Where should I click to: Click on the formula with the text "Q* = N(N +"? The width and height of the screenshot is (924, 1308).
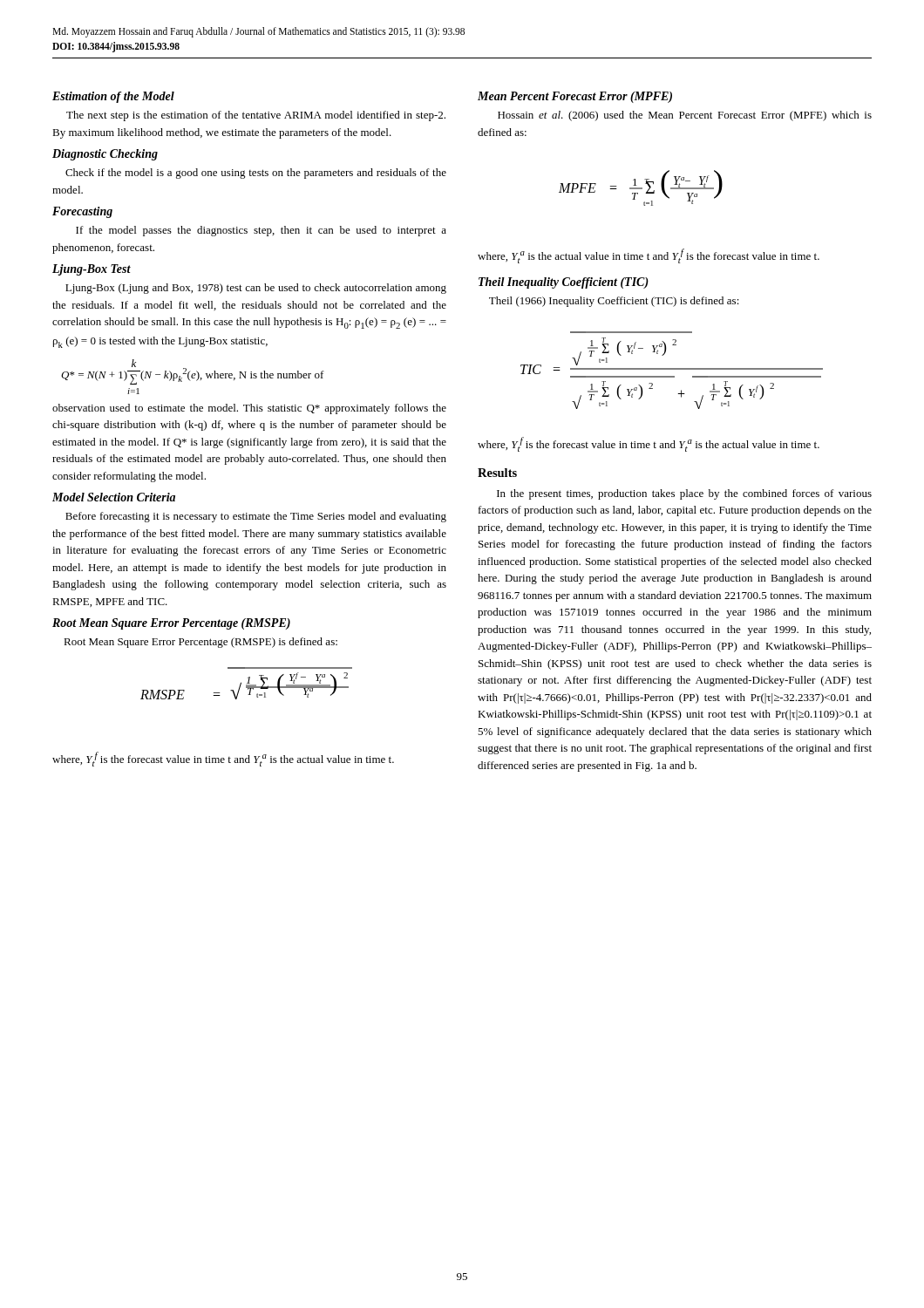(192, 376)
